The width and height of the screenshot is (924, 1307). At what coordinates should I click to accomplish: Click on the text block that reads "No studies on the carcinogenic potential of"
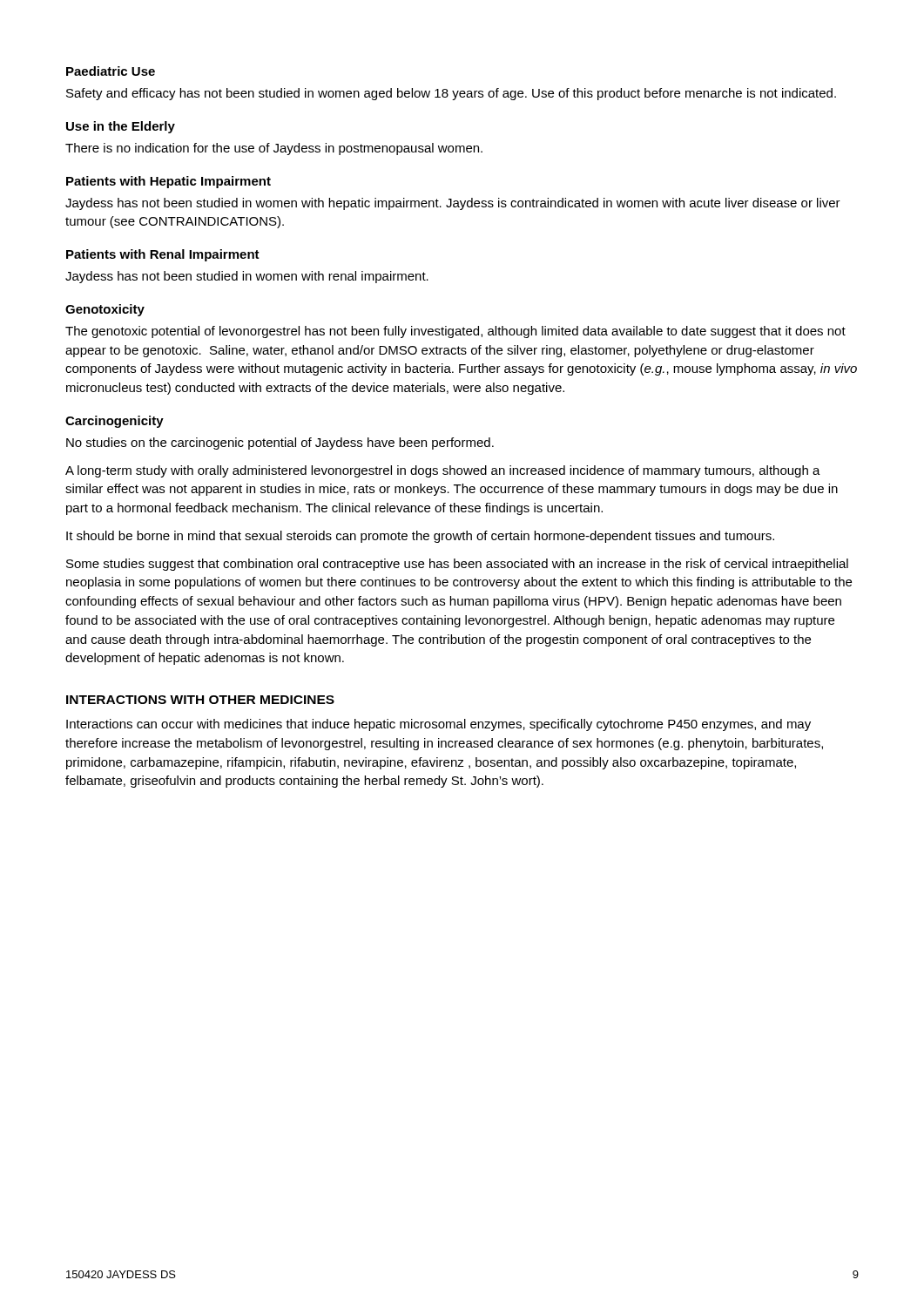click(x=280, y=442)
